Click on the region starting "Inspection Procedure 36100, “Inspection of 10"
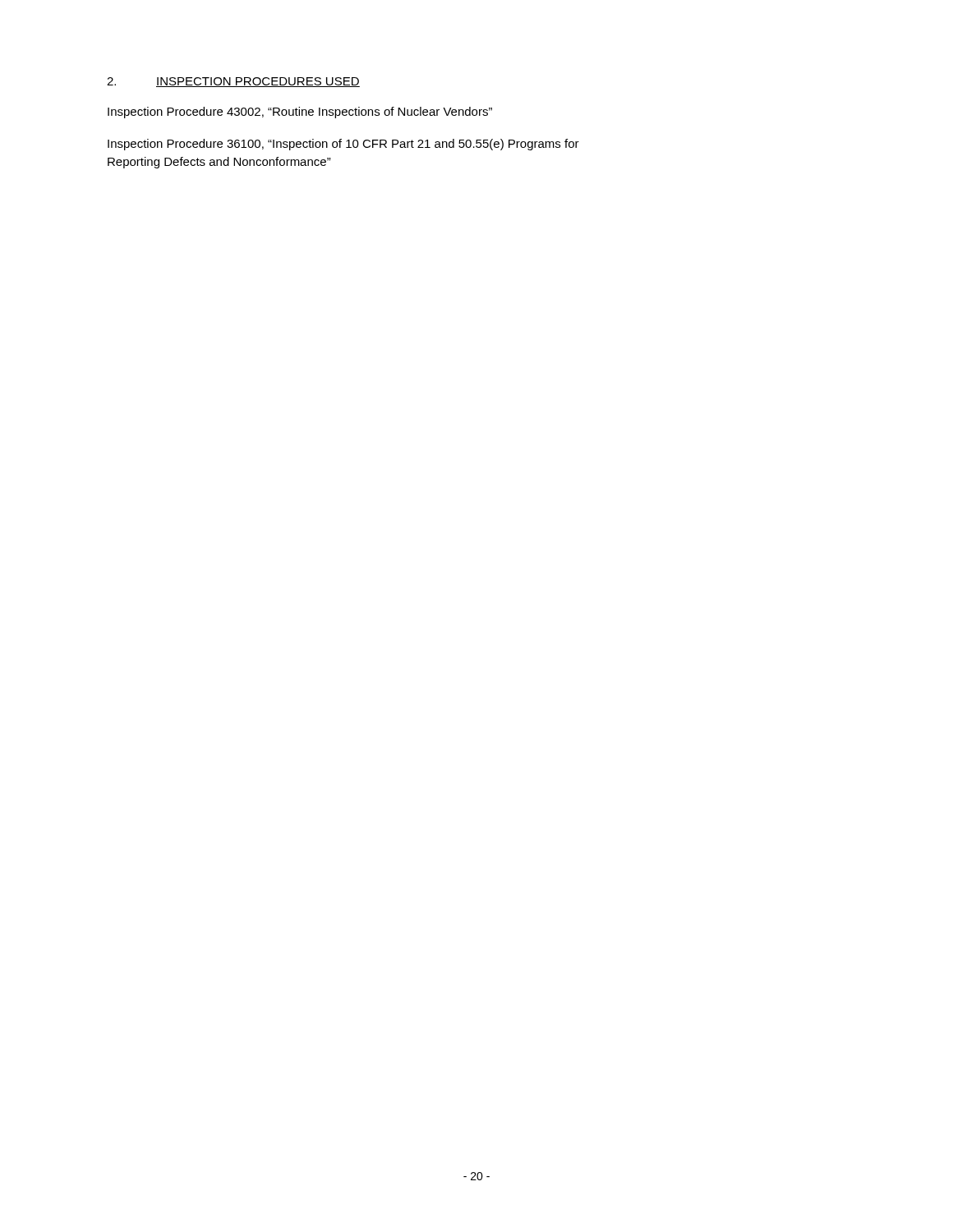This screenshot has width=953, height=1232. pyautogui.click(x=343, y=152)
